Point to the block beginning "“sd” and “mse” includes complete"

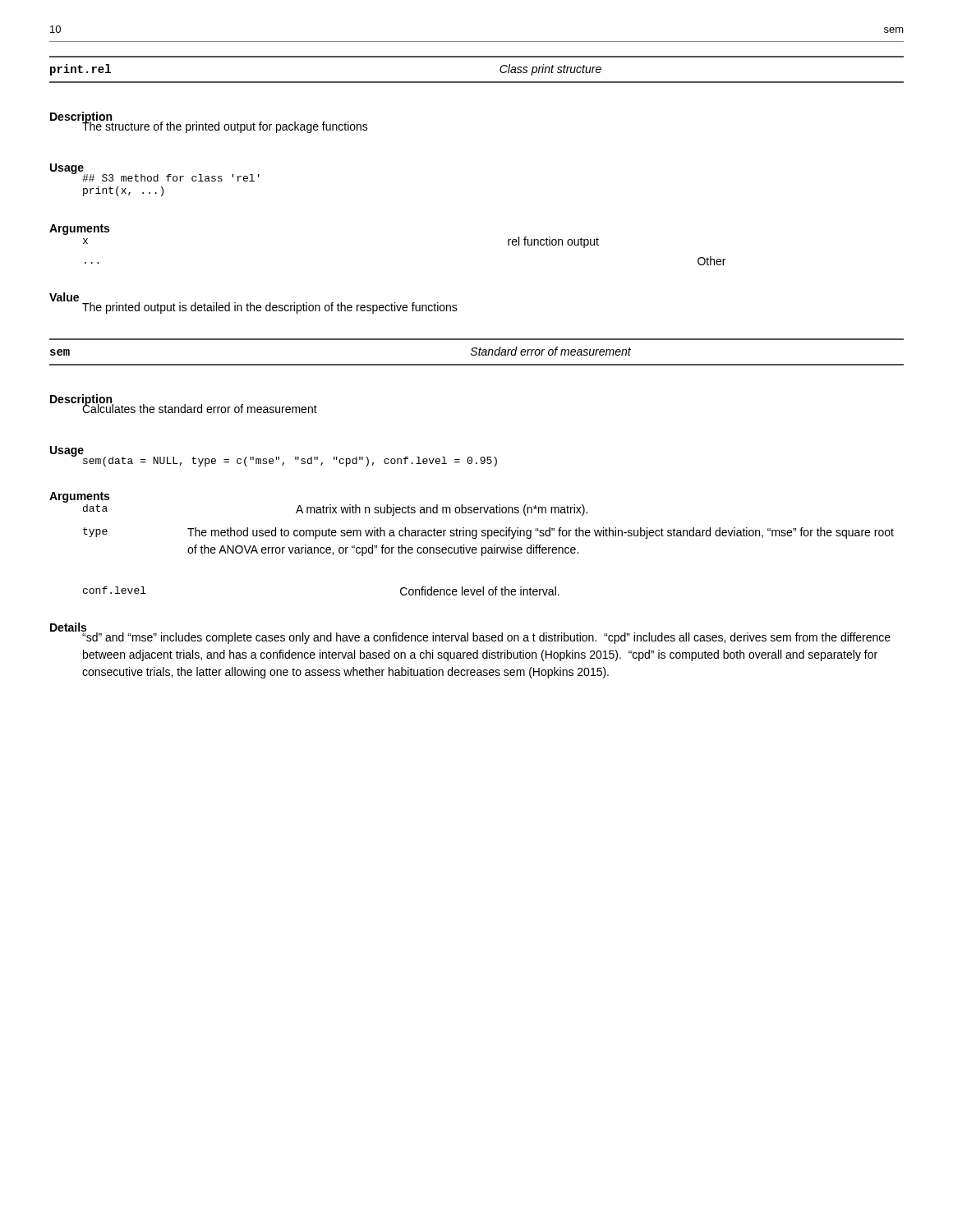(493, 655)
